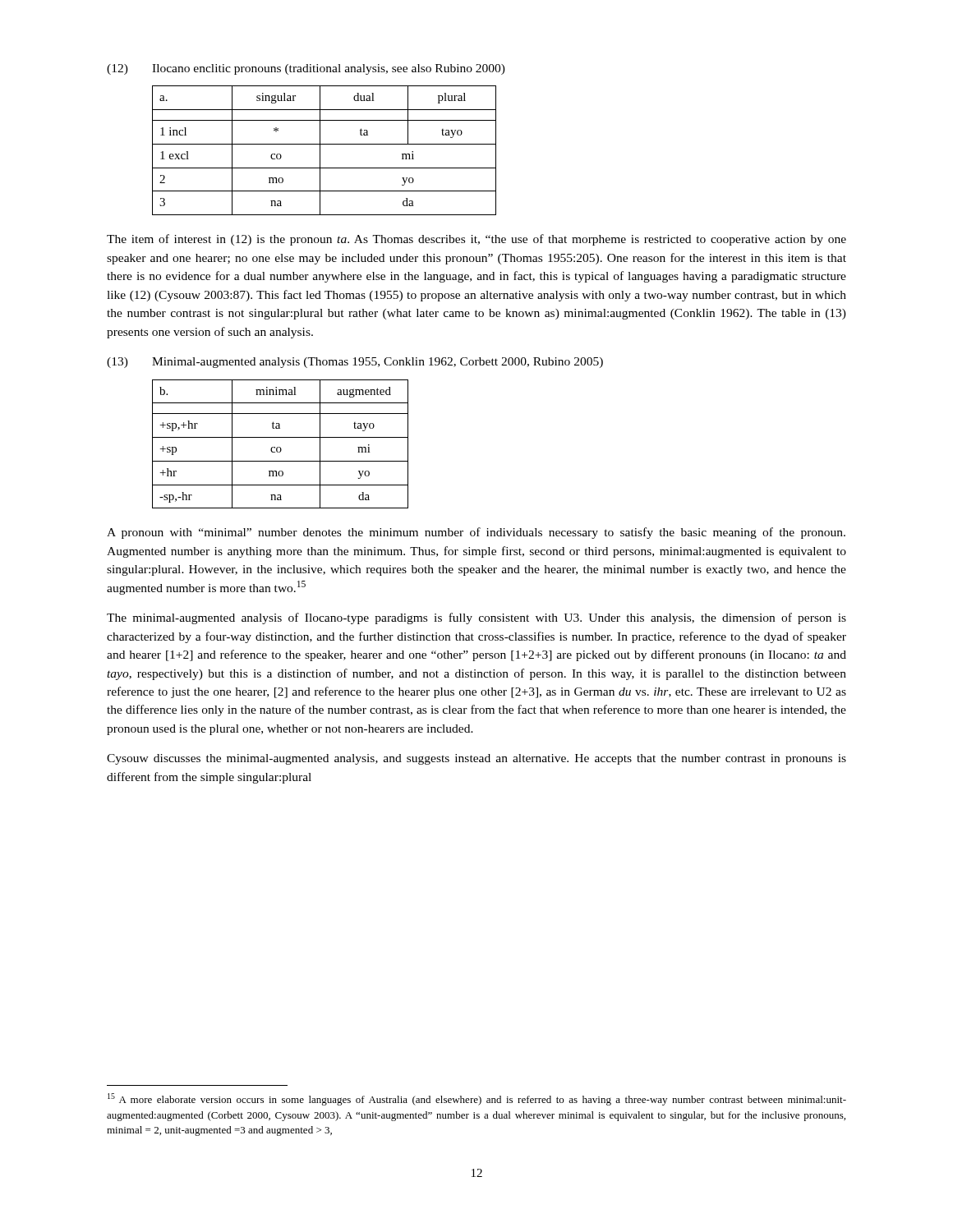Point to the block beginning "(13) Minimal-augmented analysis"

click(476, 362)
